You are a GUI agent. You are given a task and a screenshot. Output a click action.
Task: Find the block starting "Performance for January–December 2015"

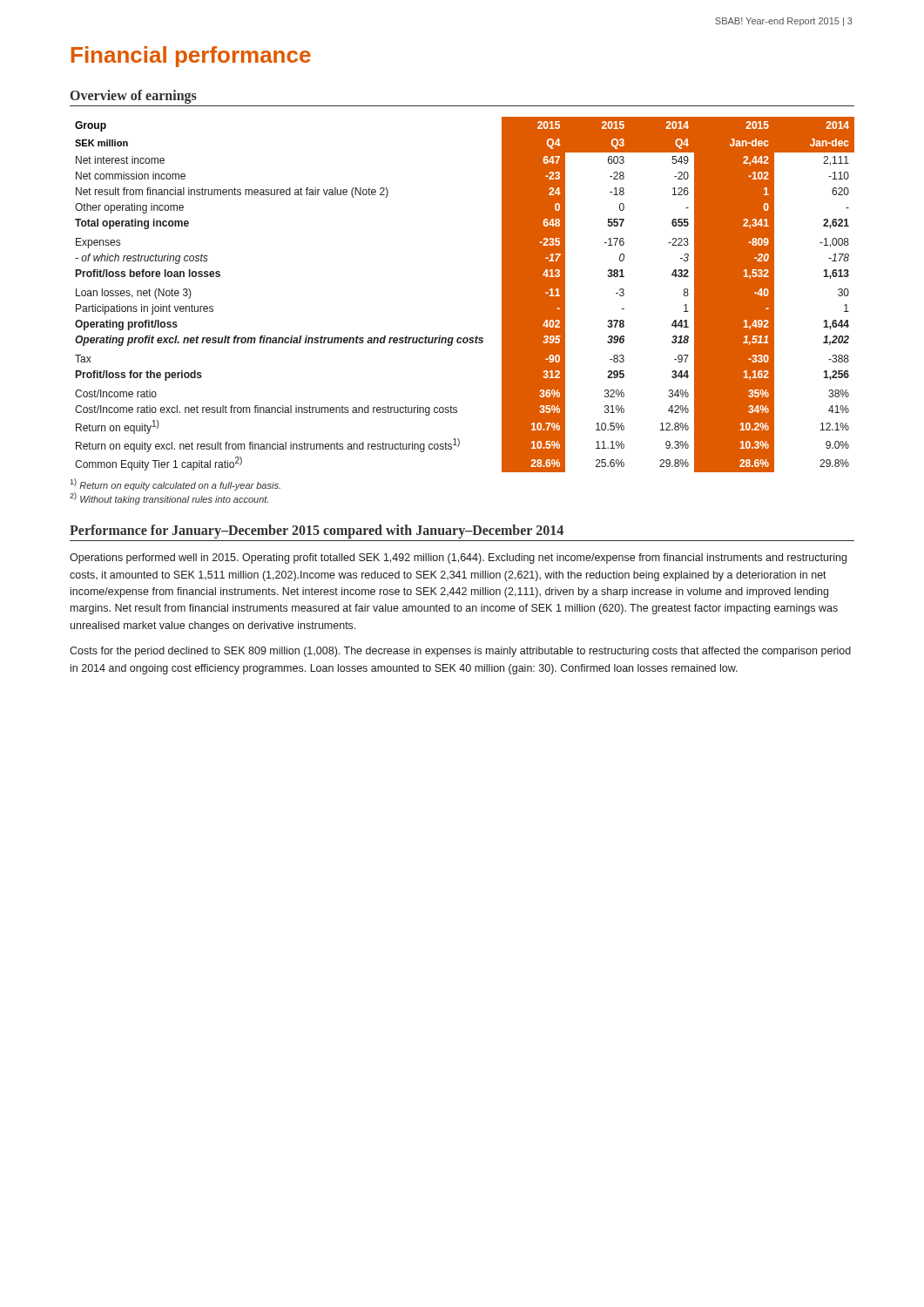[x=317, y=530]
